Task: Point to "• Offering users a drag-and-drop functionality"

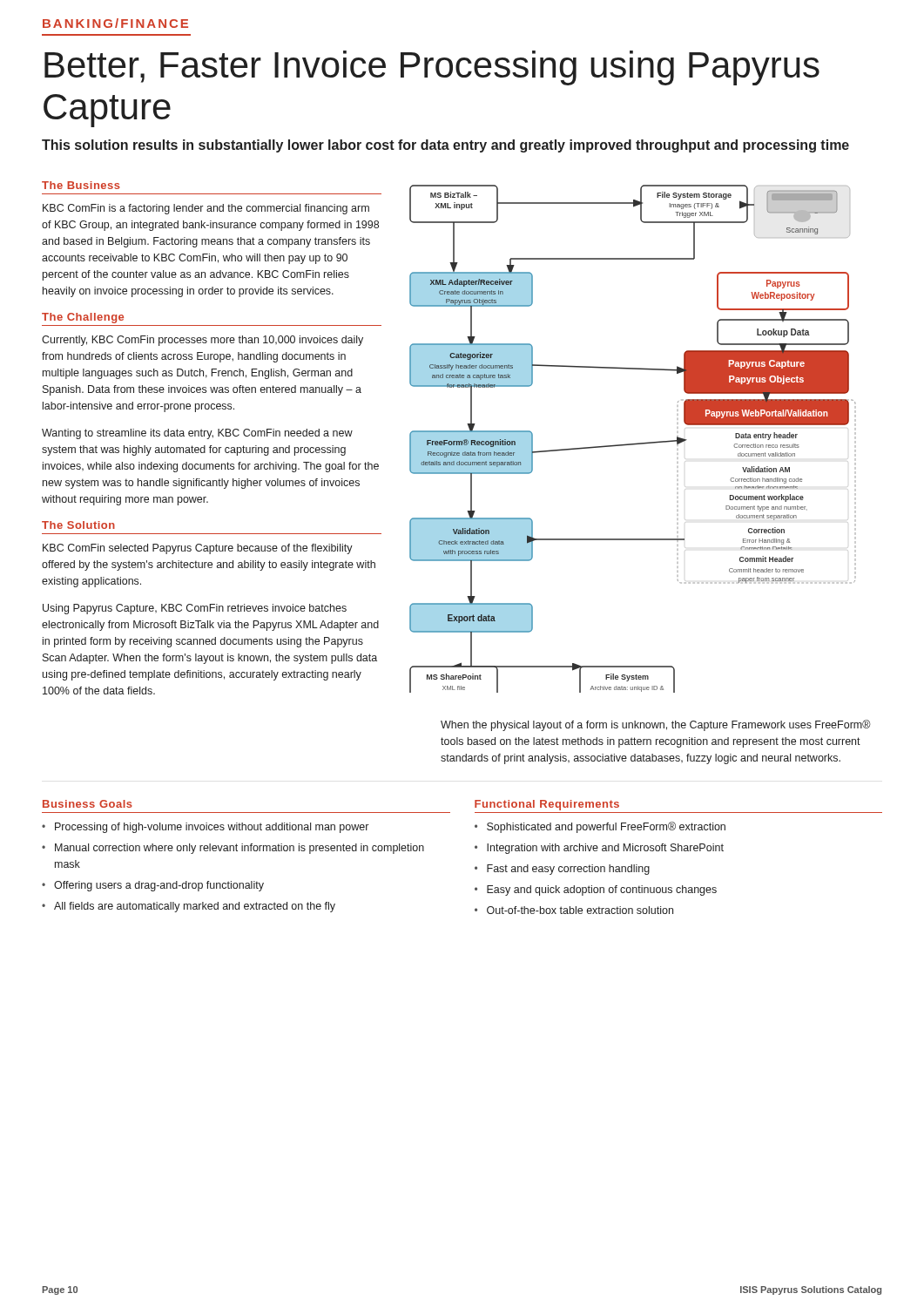Action: point(153,886)
